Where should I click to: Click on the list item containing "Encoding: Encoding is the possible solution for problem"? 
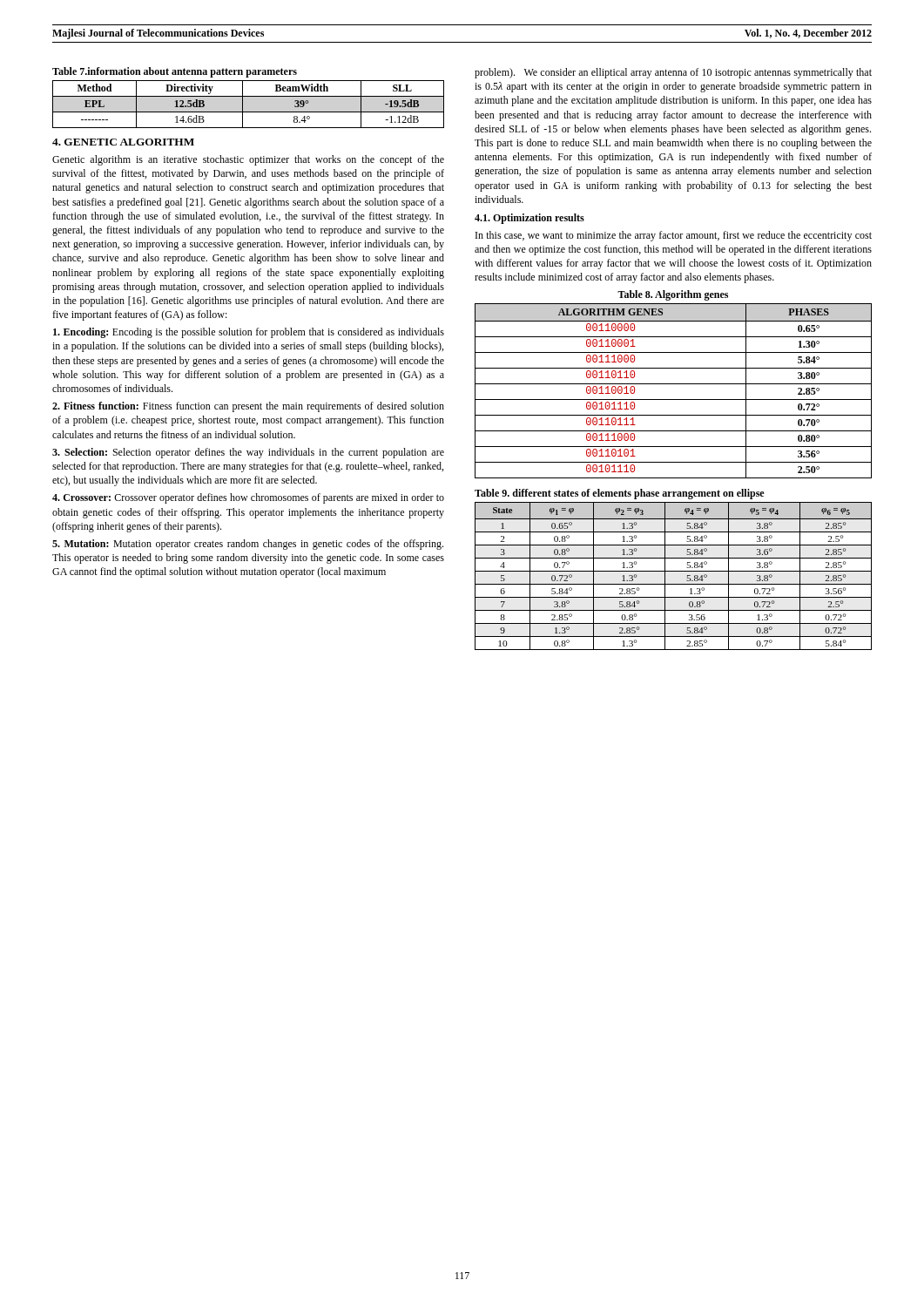(x=248, y=360)
